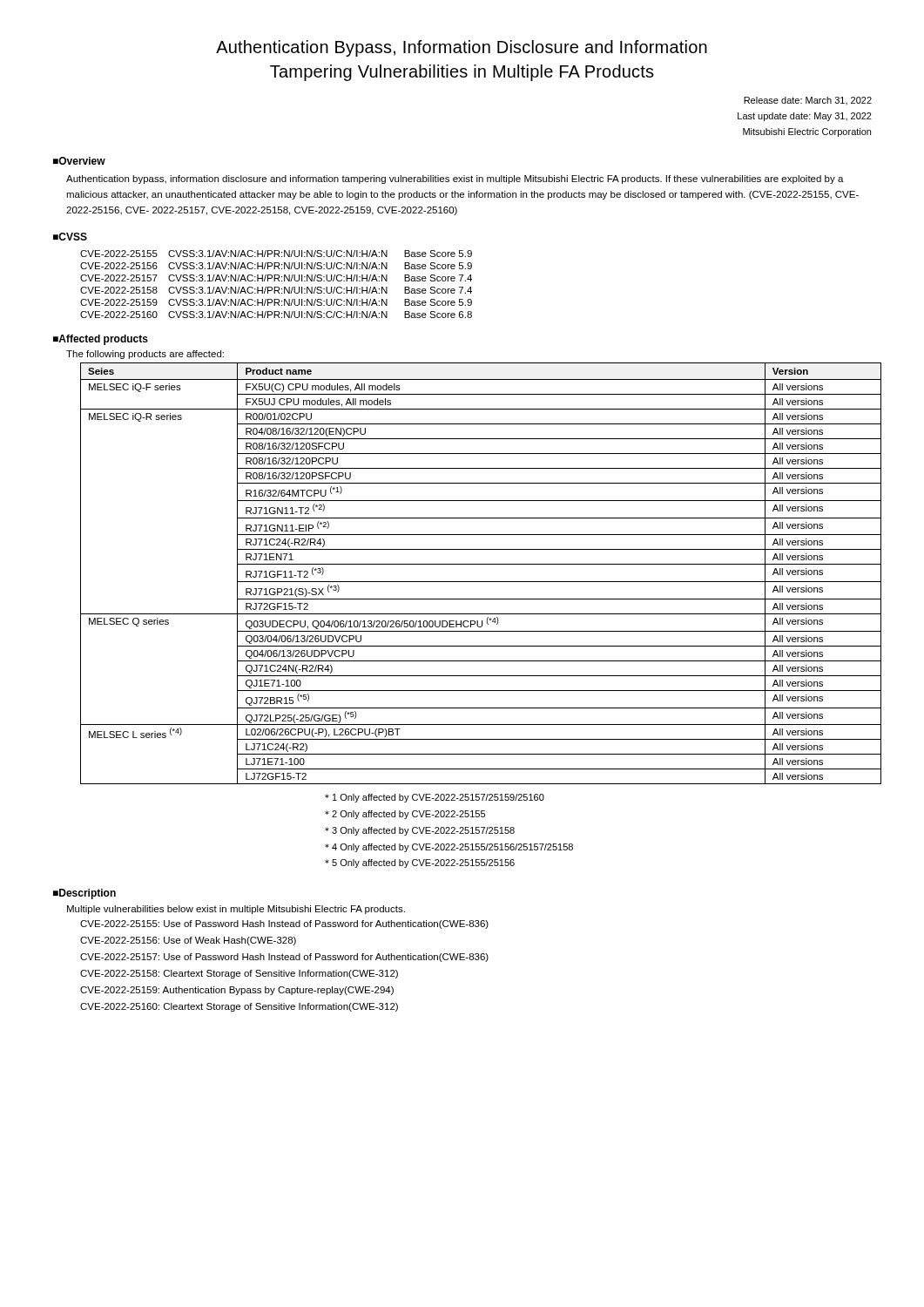Select the text block that reads "Release date: March 31,"

point(804,116)
